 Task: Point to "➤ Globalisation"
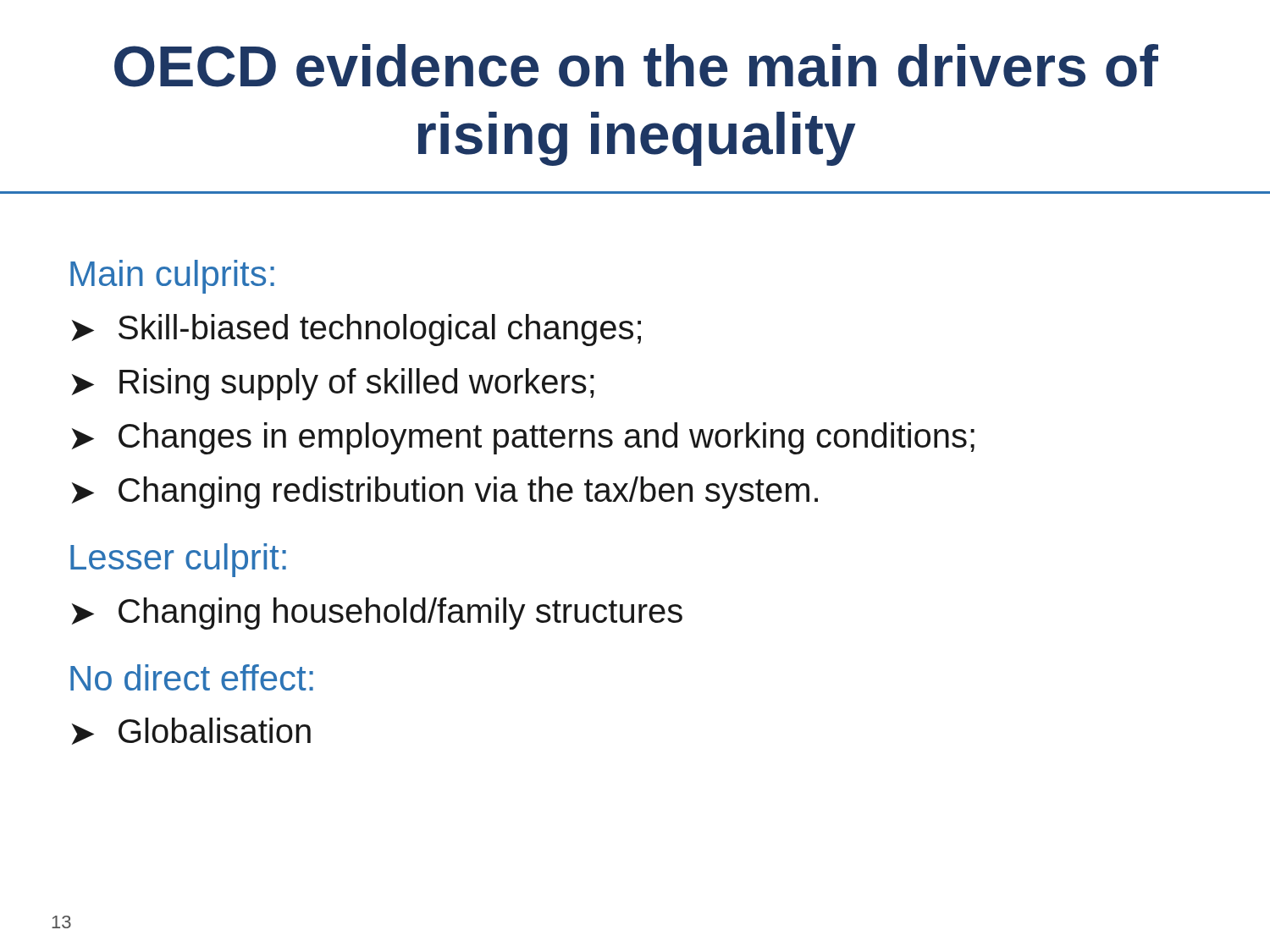[x=190, y=732]
